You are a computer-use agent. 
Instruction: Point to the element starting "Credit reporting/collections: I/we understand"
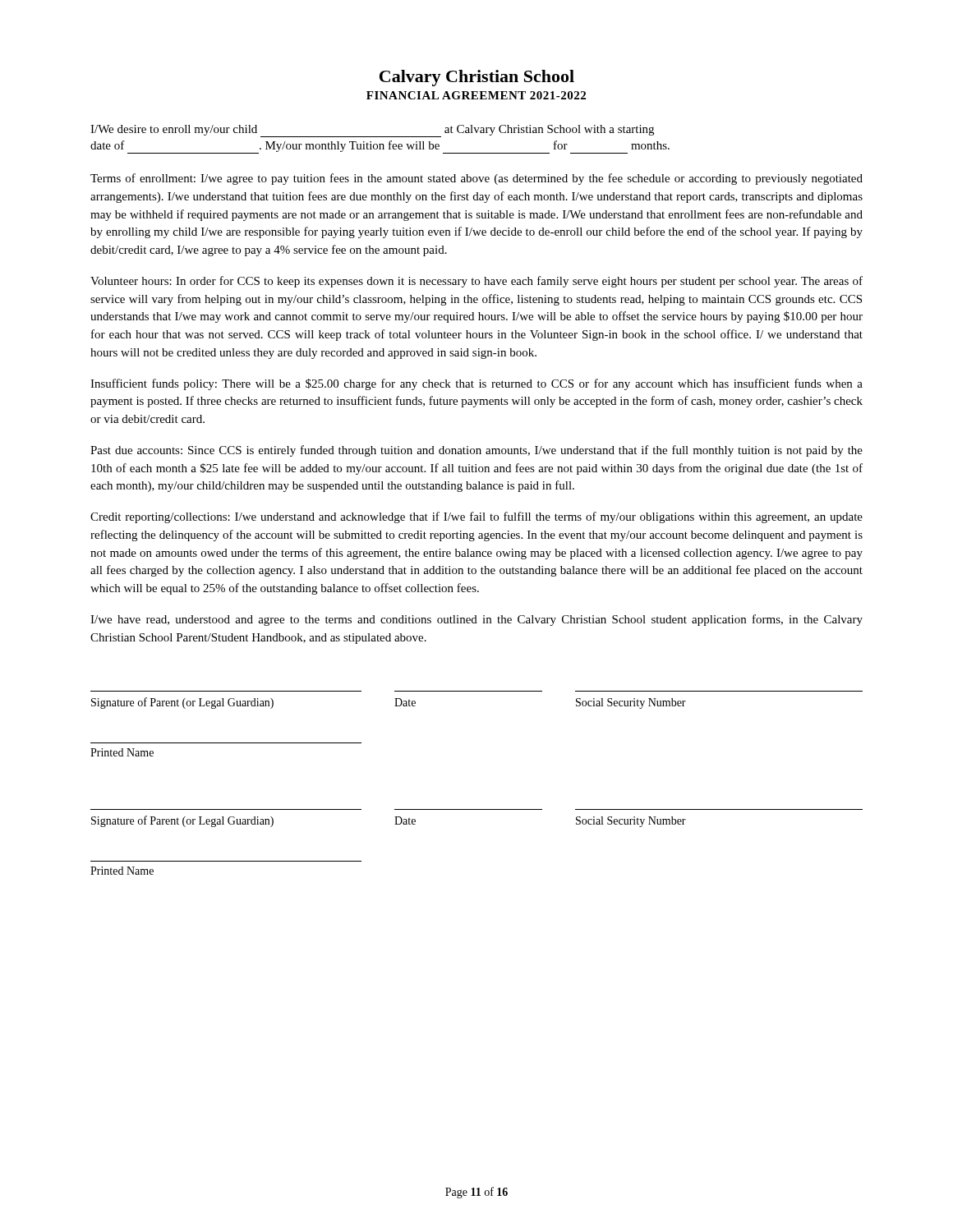476,552
